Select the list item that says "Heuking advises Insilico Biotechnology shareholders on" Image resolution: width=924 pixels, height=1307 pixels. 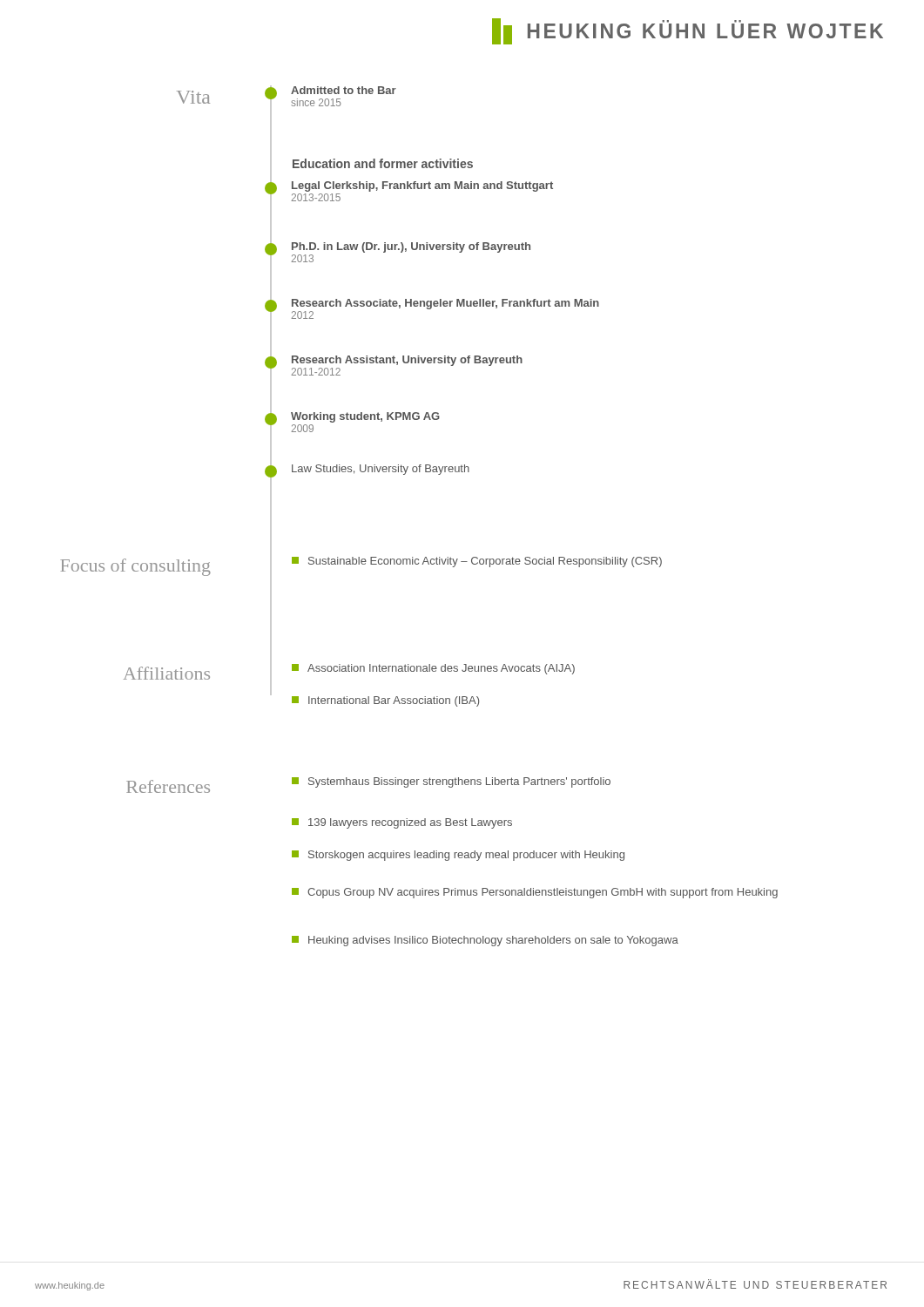[590, 941]
